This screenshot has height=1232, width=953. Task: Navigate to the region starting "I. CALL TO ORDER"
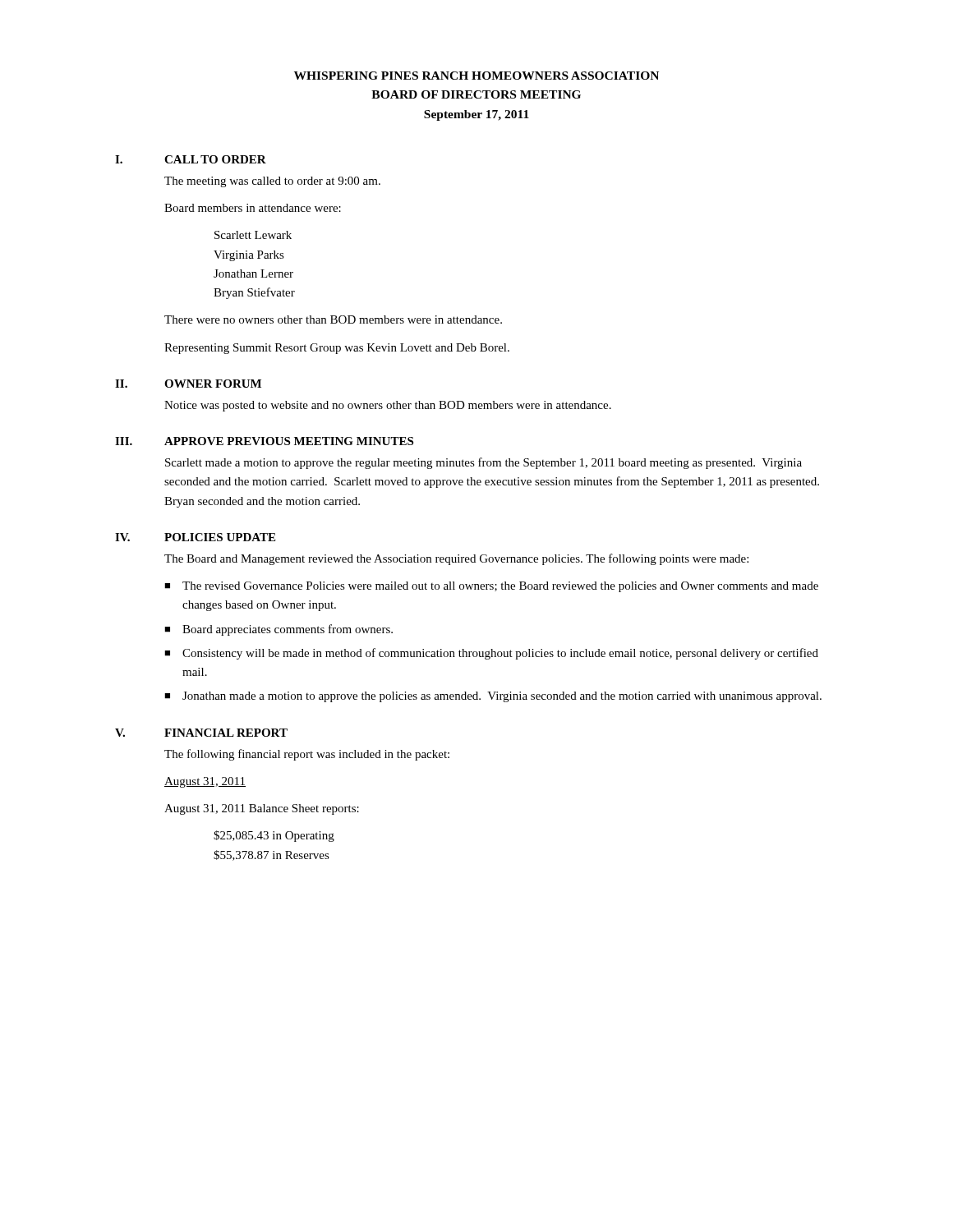click(190, 160)
